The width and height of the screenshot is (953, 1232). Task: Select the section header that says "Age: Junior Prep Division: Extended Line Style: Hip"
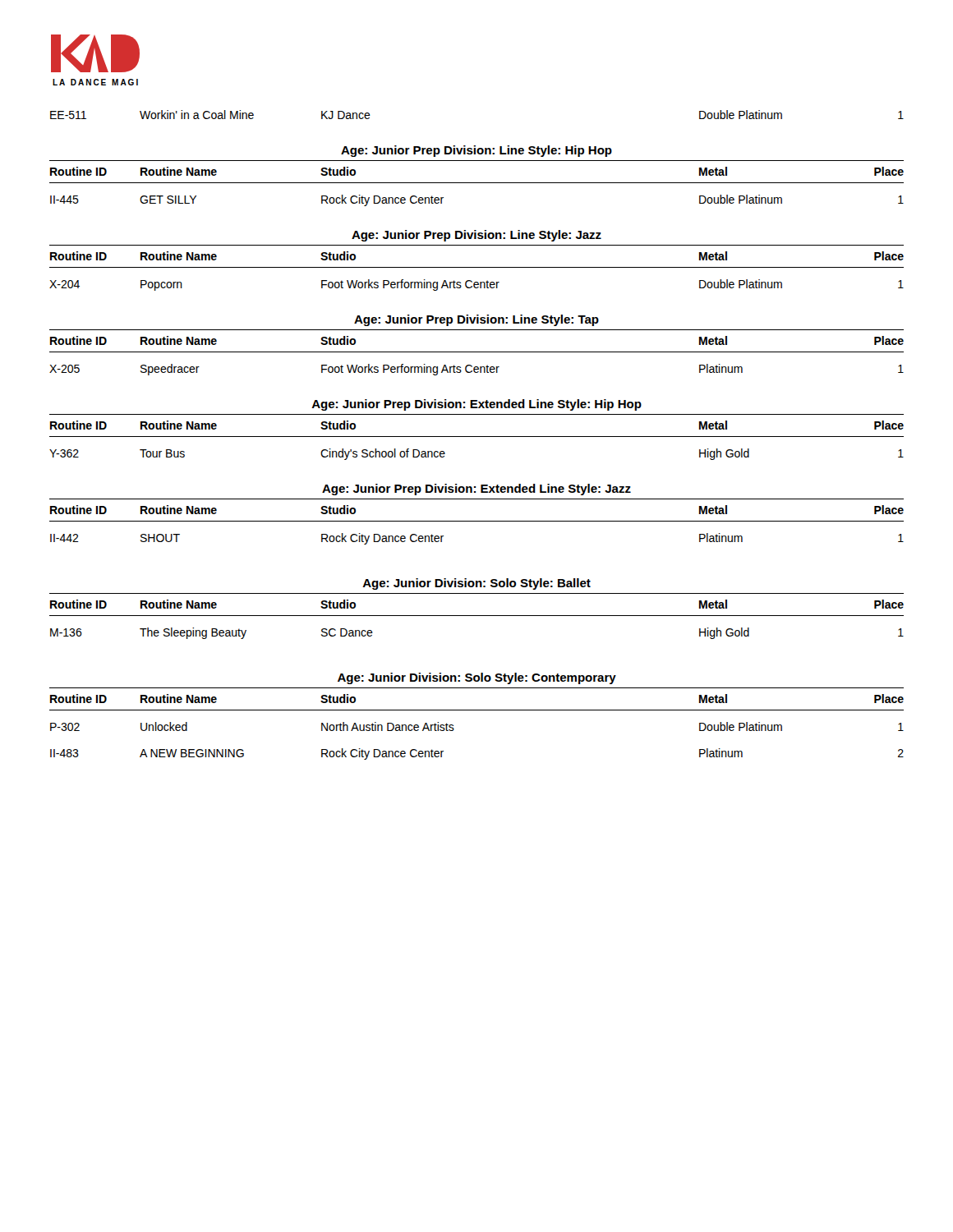(x=476, y=404)
